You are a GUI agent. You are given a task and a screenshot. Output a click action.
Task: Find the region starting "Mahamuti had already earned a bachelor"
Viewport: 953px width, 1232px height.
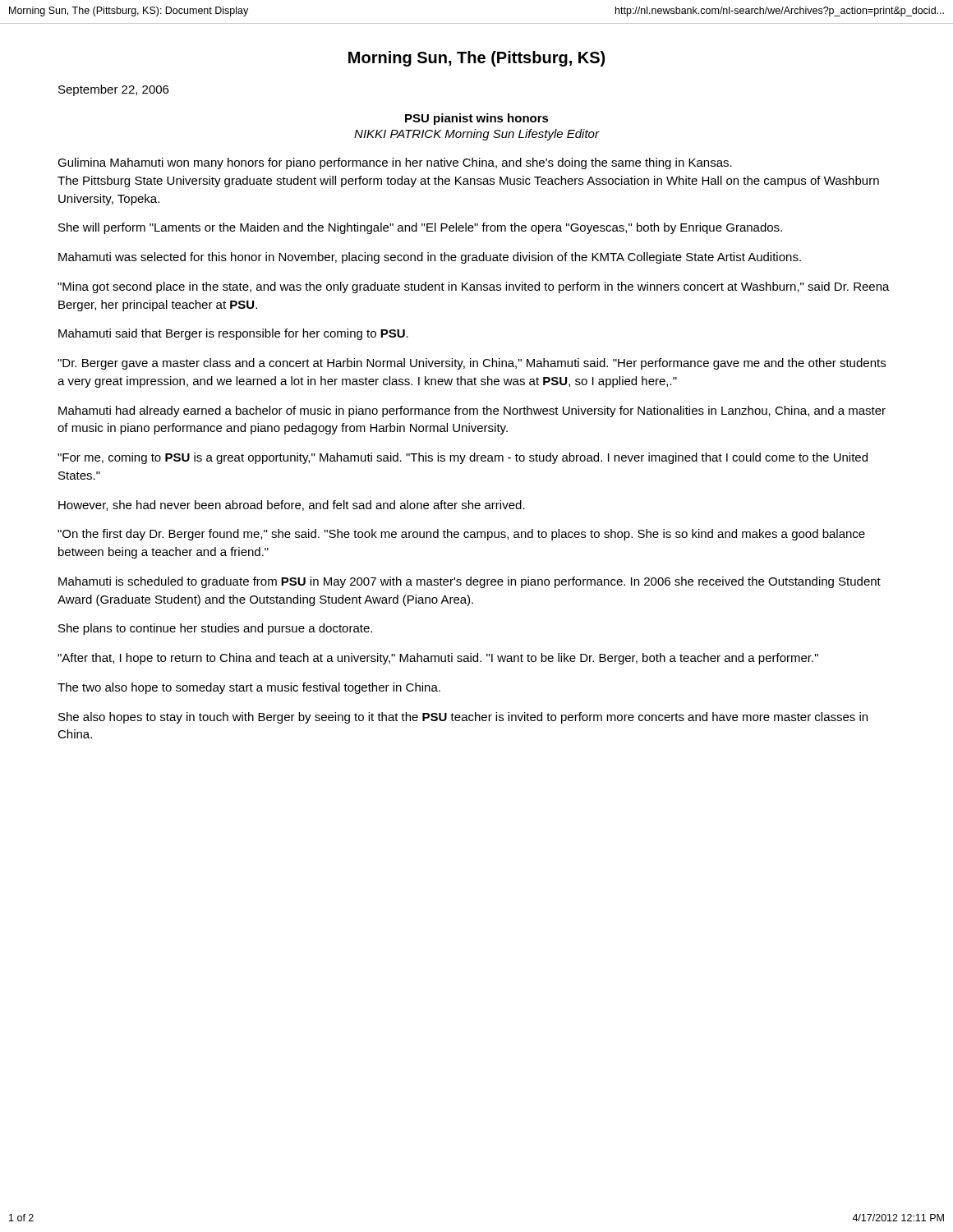[x=472, y=419]
